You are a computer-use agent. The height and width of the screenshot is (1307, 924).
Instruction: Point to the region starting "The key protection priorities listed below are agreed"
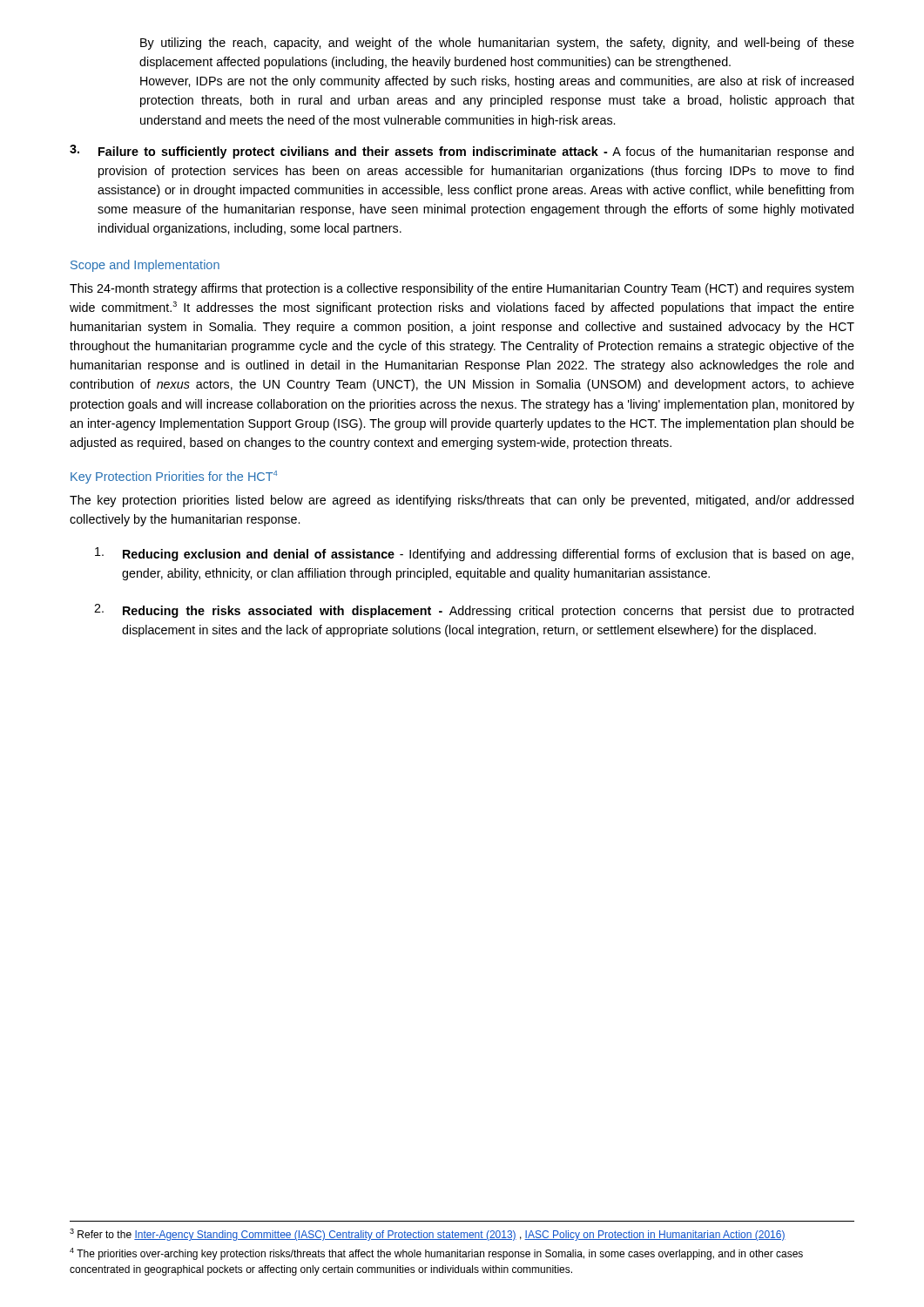[462, 510]
